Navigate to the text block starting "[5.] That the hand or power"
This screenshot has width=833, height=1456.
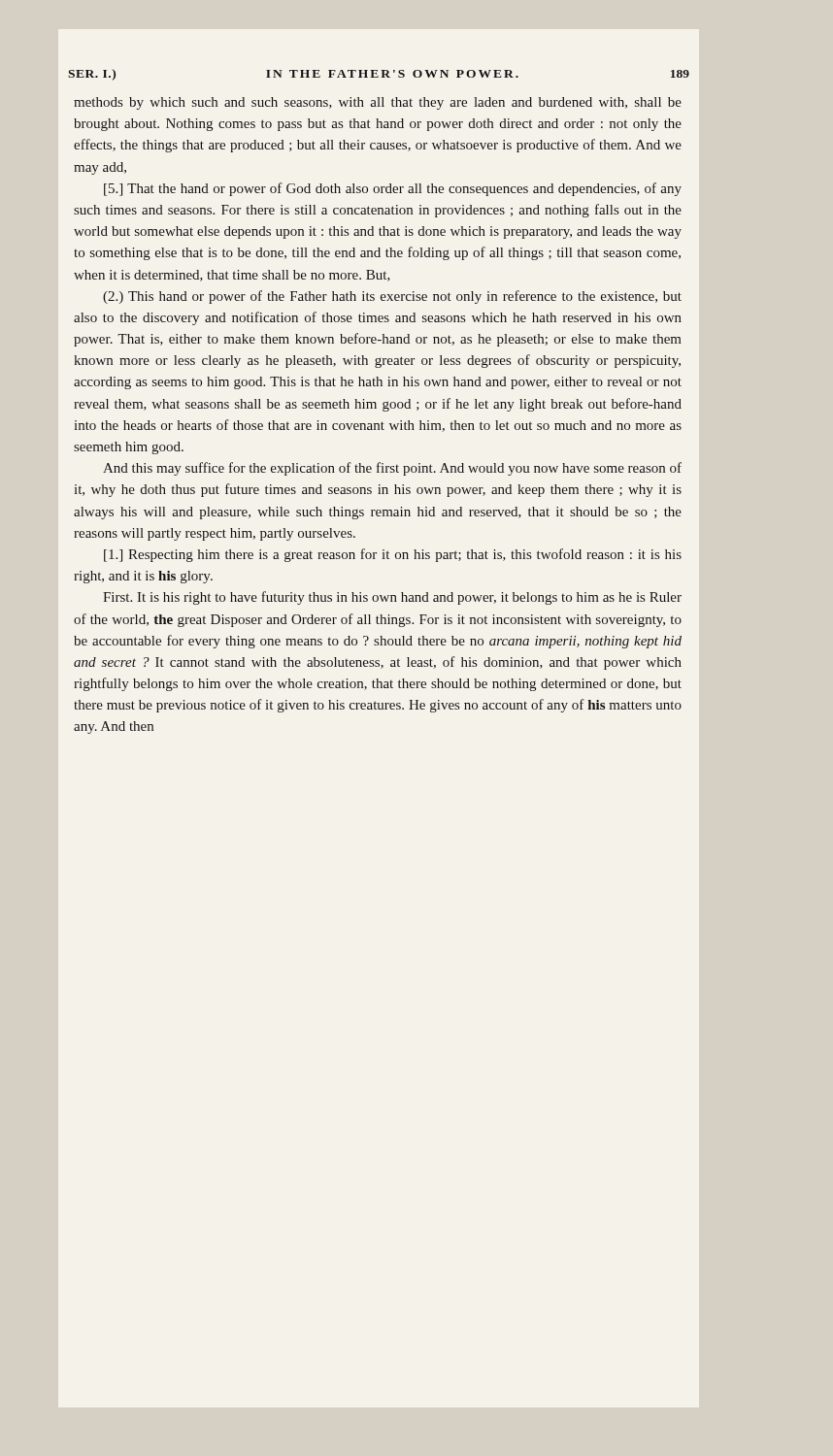point(378,231)
